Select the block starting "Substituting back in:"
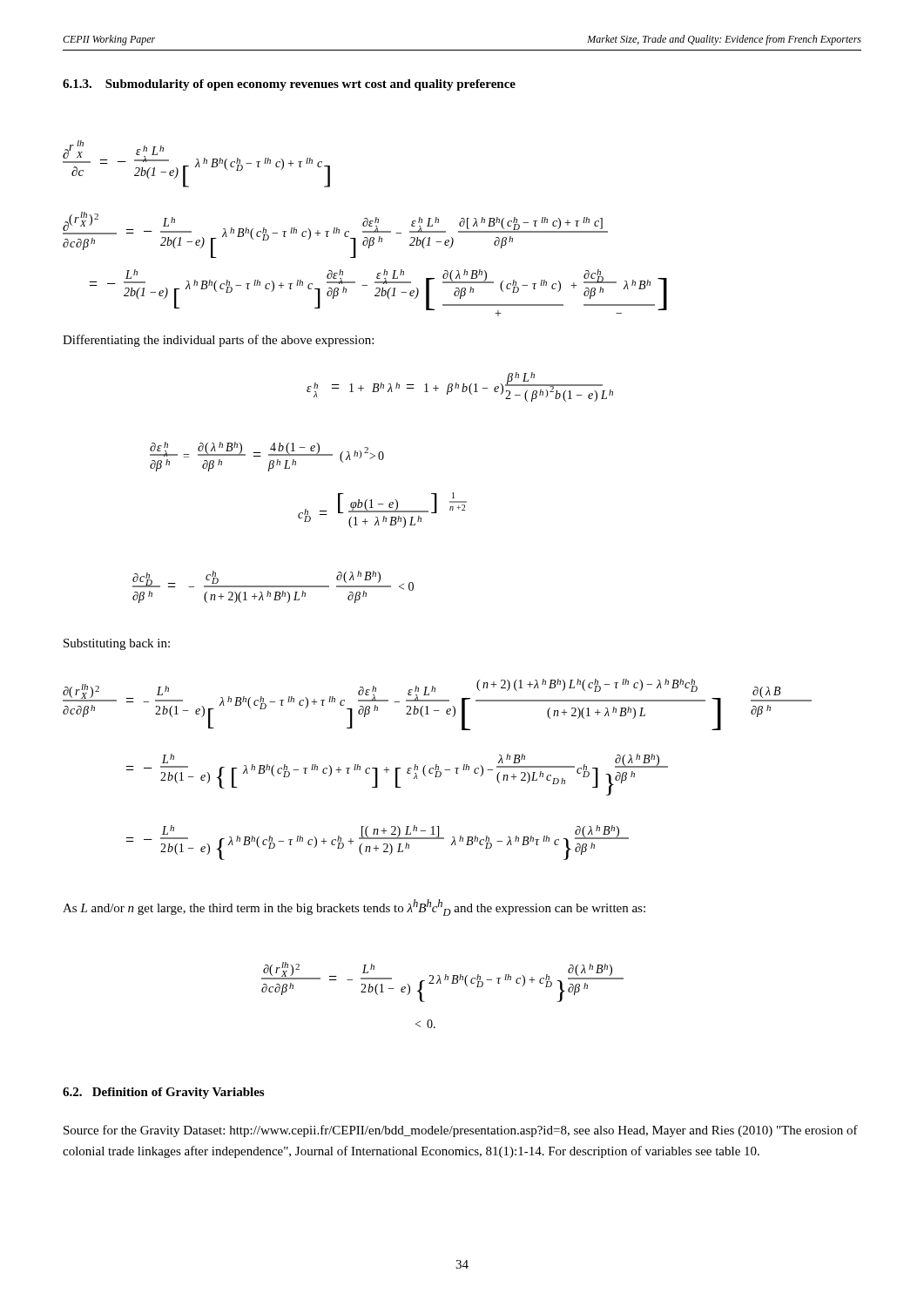This screenshot has height=1307, width=924. point(117,643)
